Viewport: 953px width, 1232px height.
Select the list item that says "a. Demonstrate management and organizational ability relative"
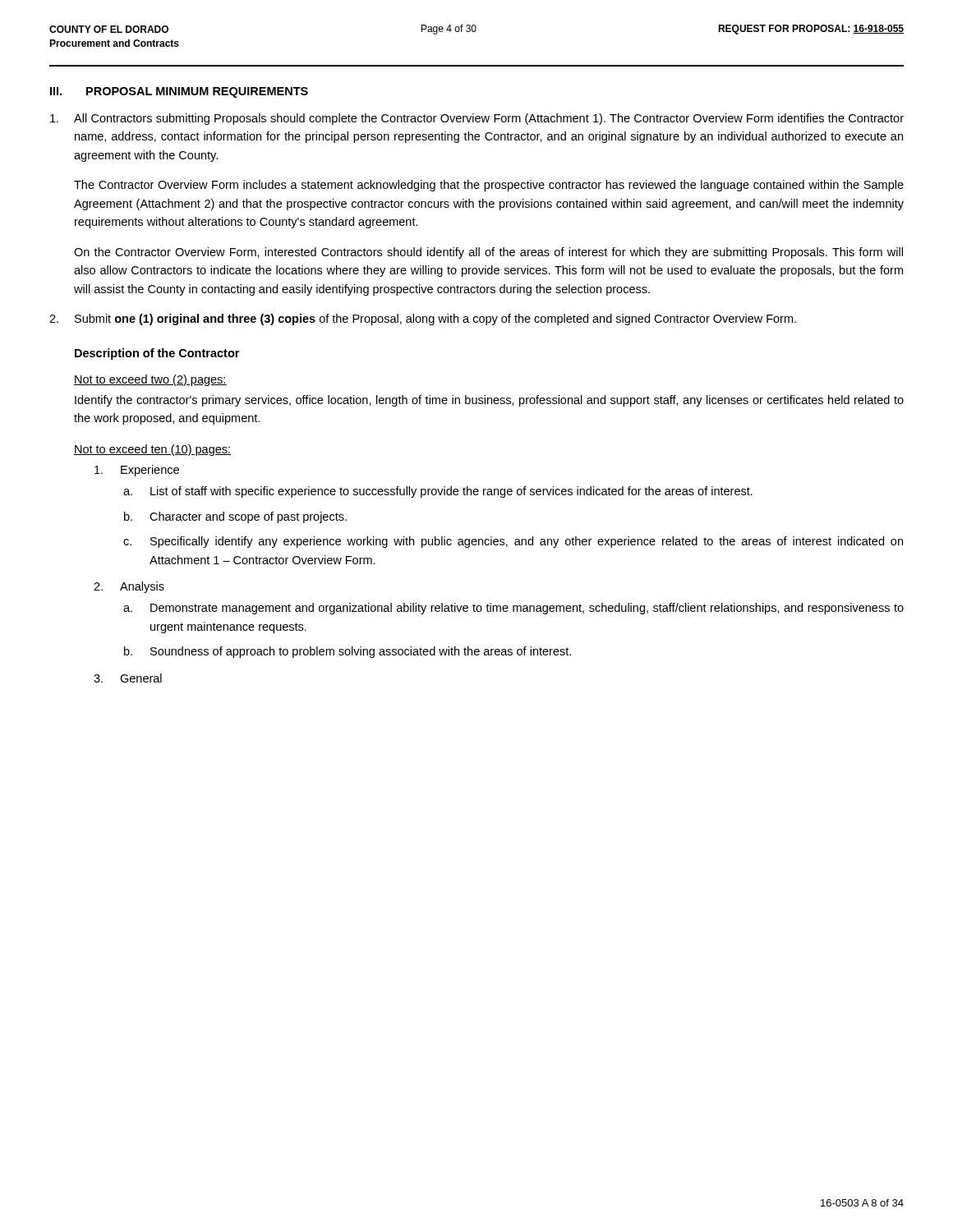(x=513, y=618)
